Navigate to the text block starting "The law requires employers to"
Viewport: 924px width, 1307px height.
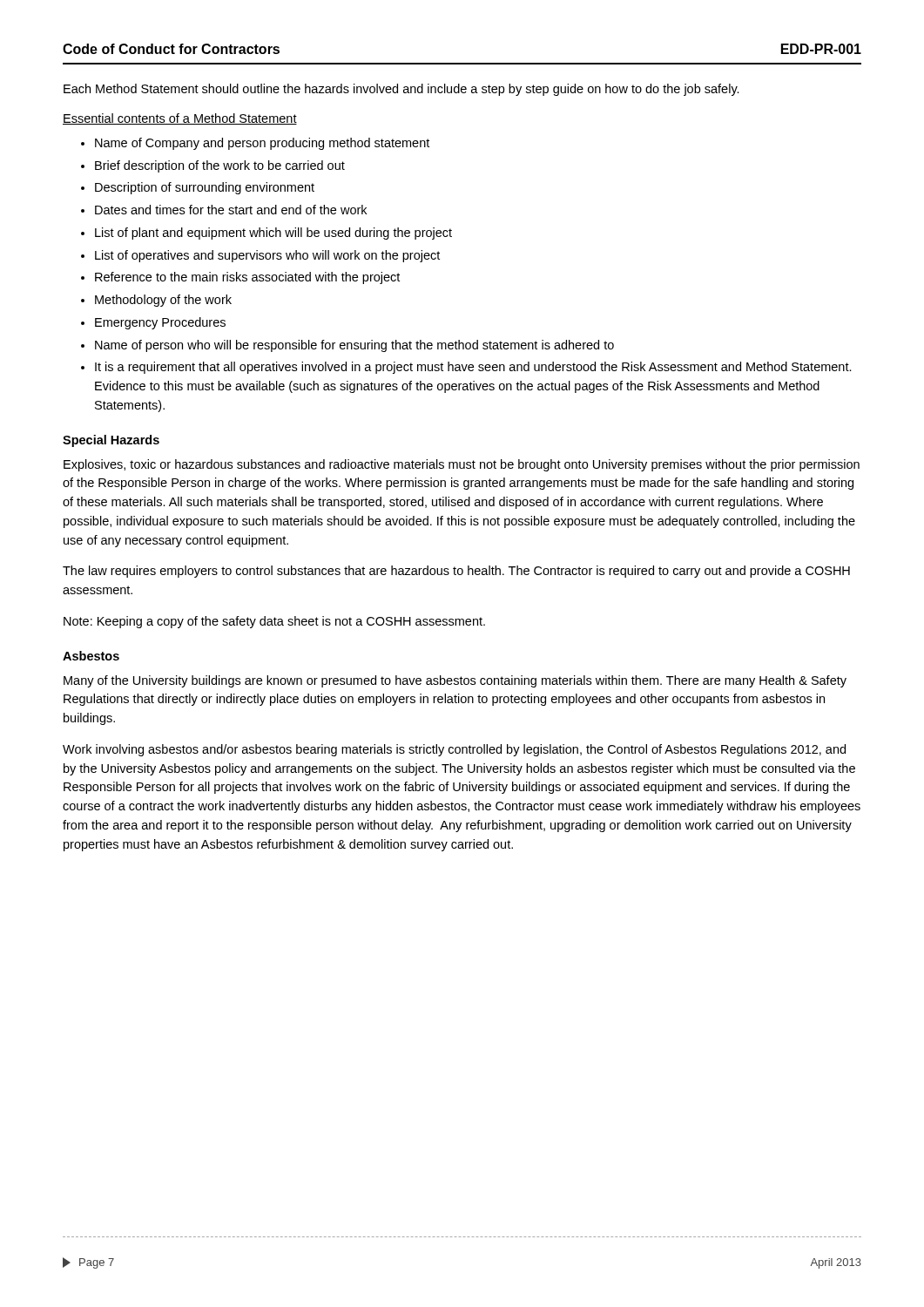(457, 580)
